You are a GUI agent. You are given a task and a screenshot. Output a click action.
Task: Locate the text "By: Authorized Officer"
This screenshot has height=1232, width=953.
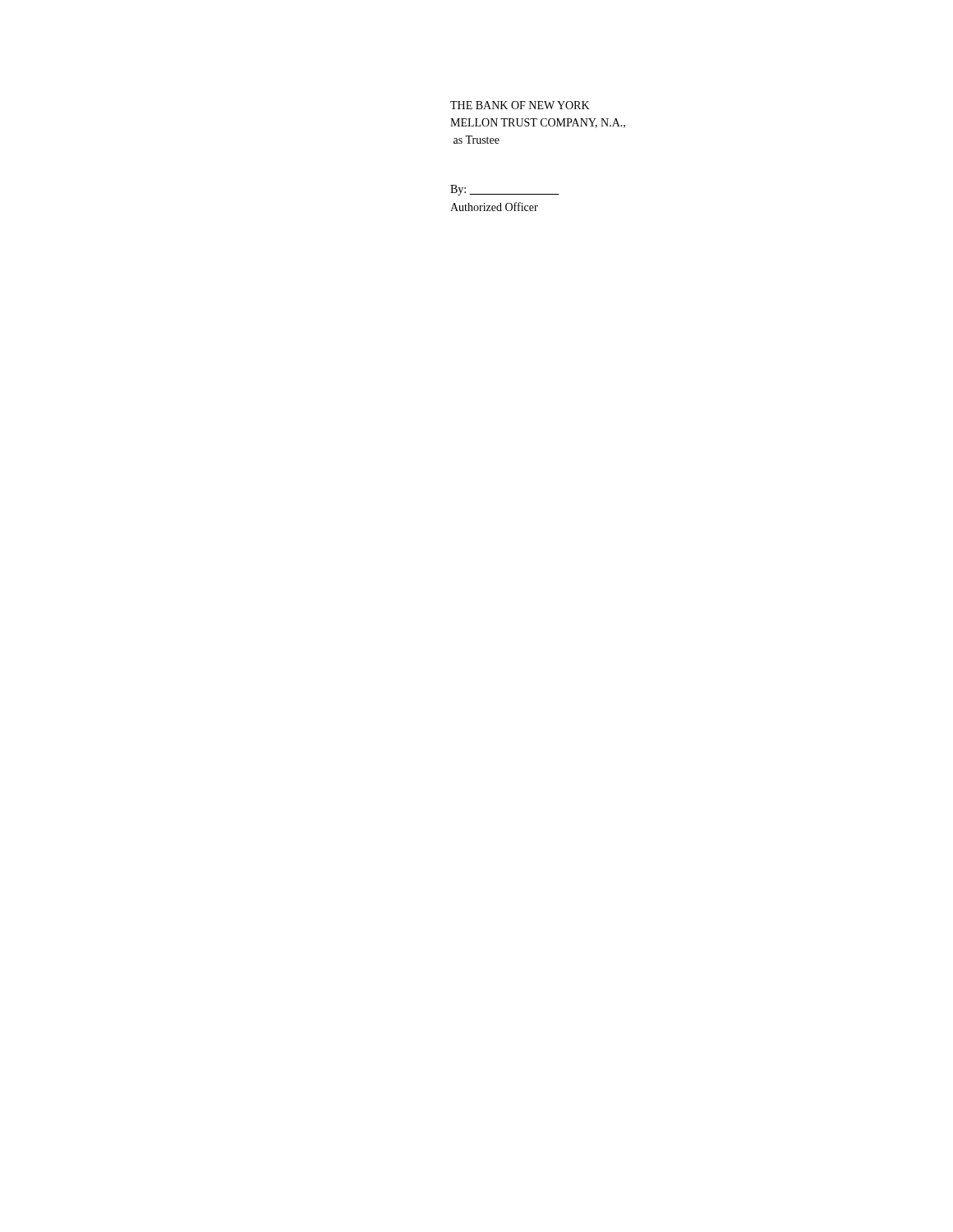(x=505, y=199)
